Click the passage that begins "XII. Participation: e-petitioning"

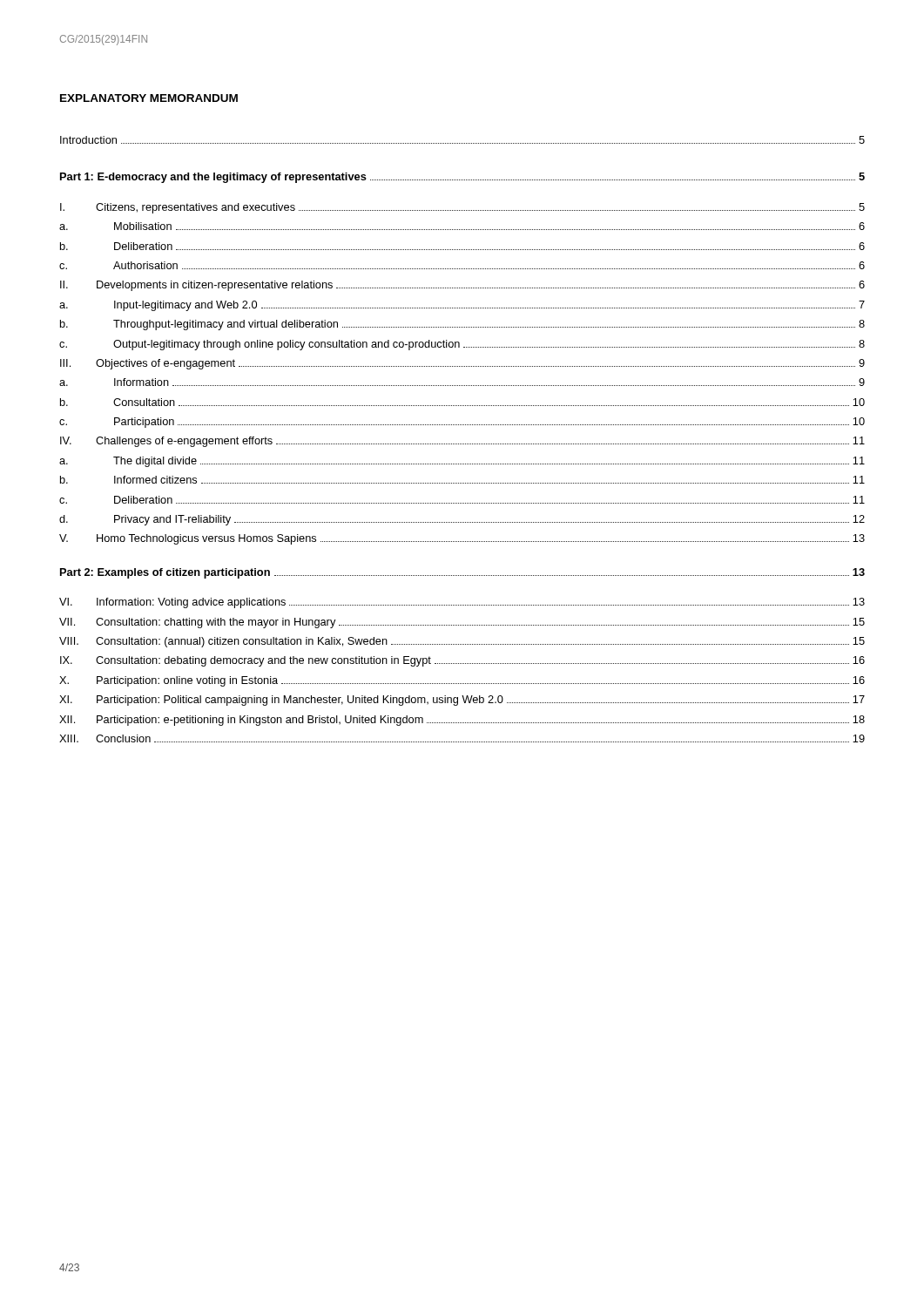tap(462, 720)
